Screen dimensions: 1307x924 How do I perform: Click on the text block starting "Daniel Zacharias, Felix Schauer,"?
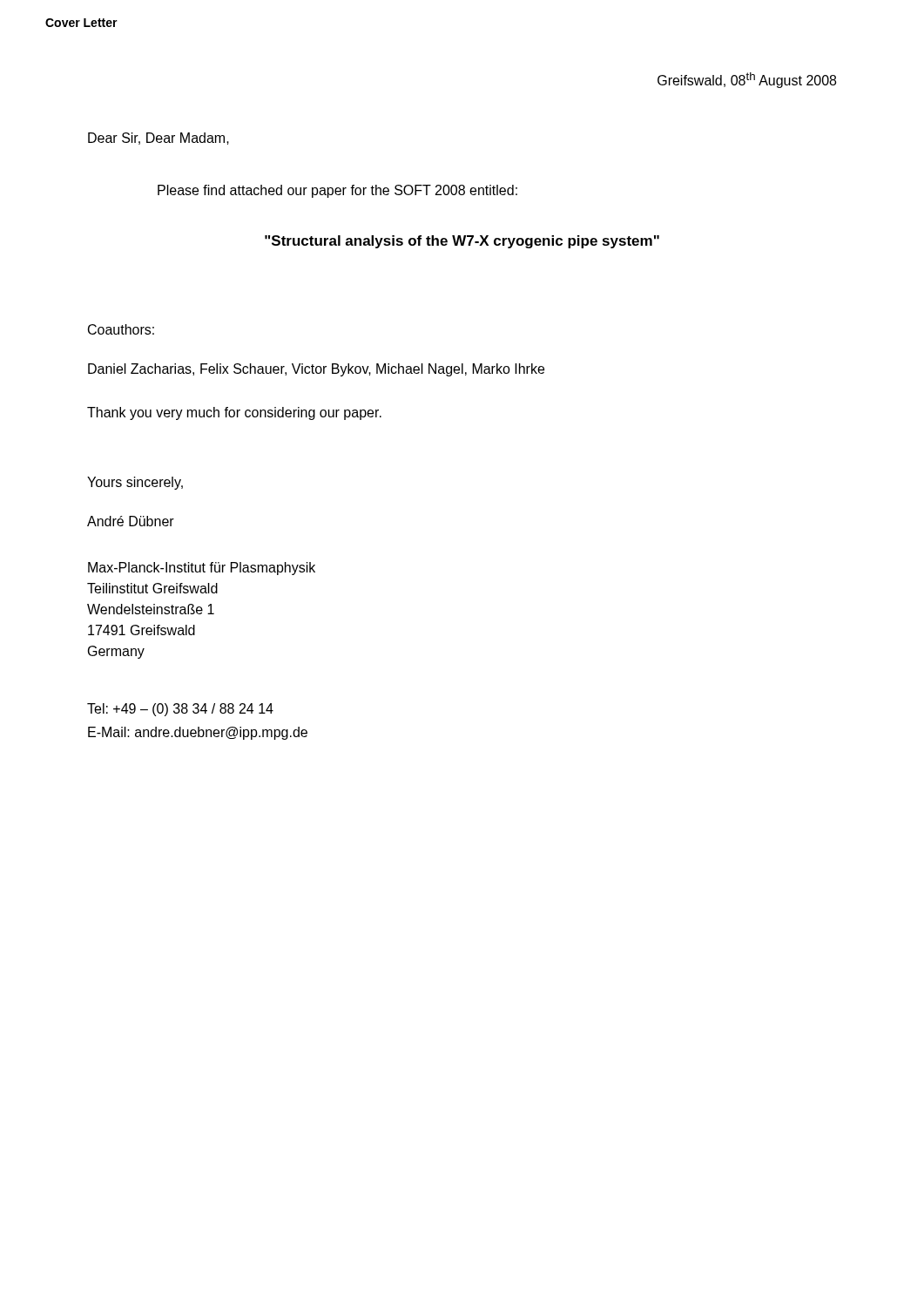click(316, 369)
